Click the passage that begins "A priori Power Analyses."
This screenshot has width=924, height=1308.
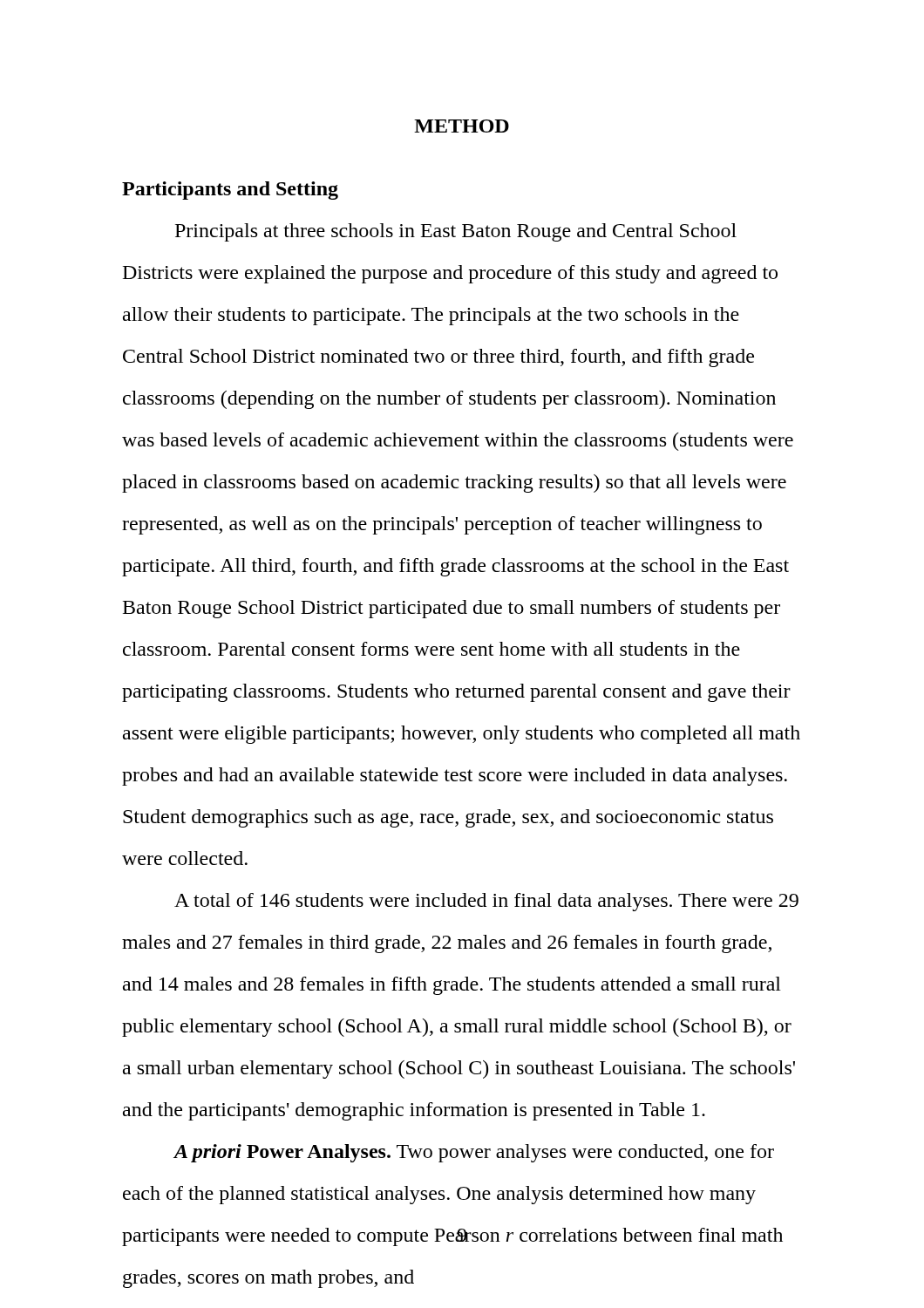click(474, 1153)
